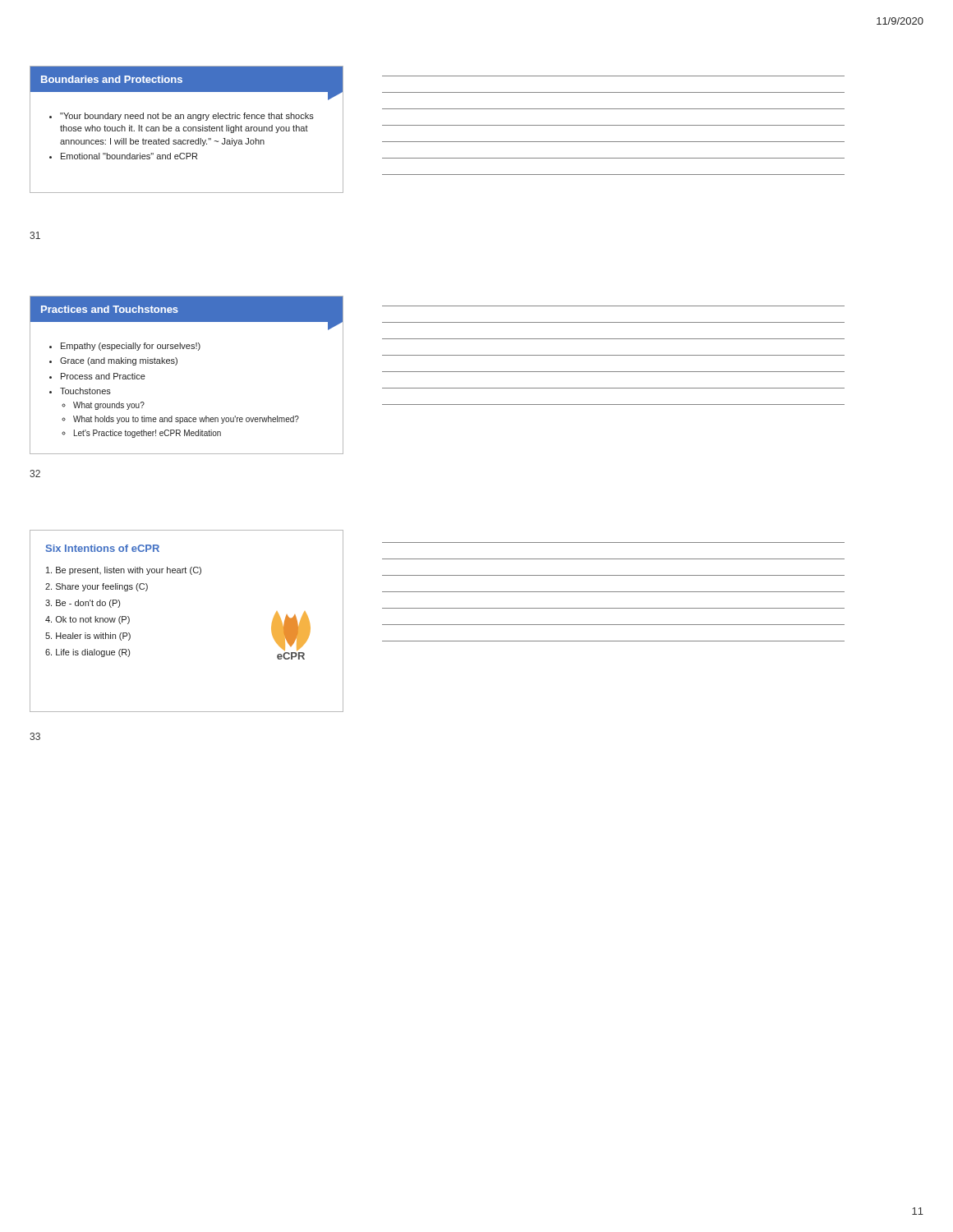
Task: Locate the title that reads "Six Intentions of eCPR 1."
Action: [x=187, y=602]
